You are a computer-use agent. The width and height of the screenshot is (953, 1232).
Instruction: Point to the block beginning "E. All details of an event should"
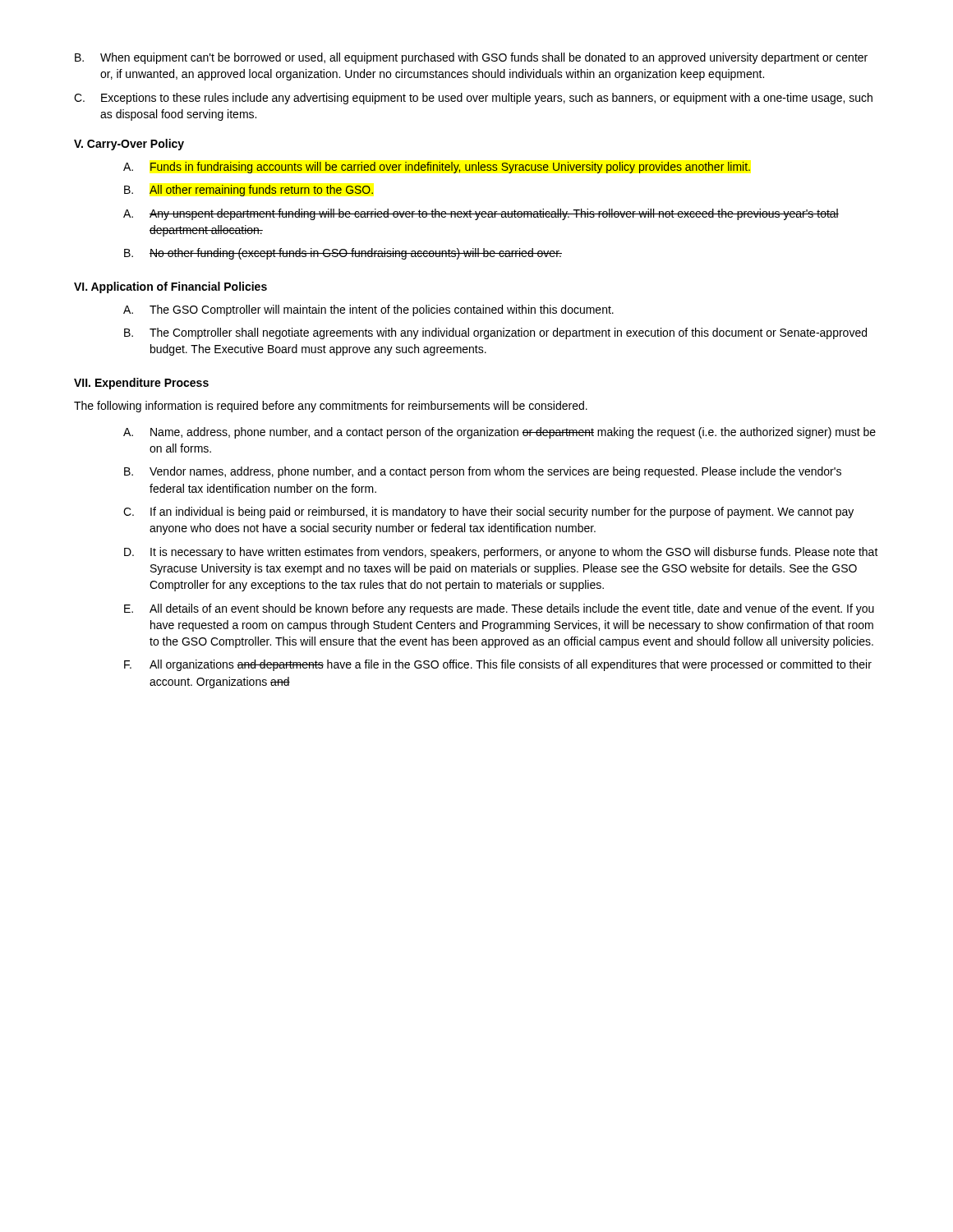(x=501, y=625)
